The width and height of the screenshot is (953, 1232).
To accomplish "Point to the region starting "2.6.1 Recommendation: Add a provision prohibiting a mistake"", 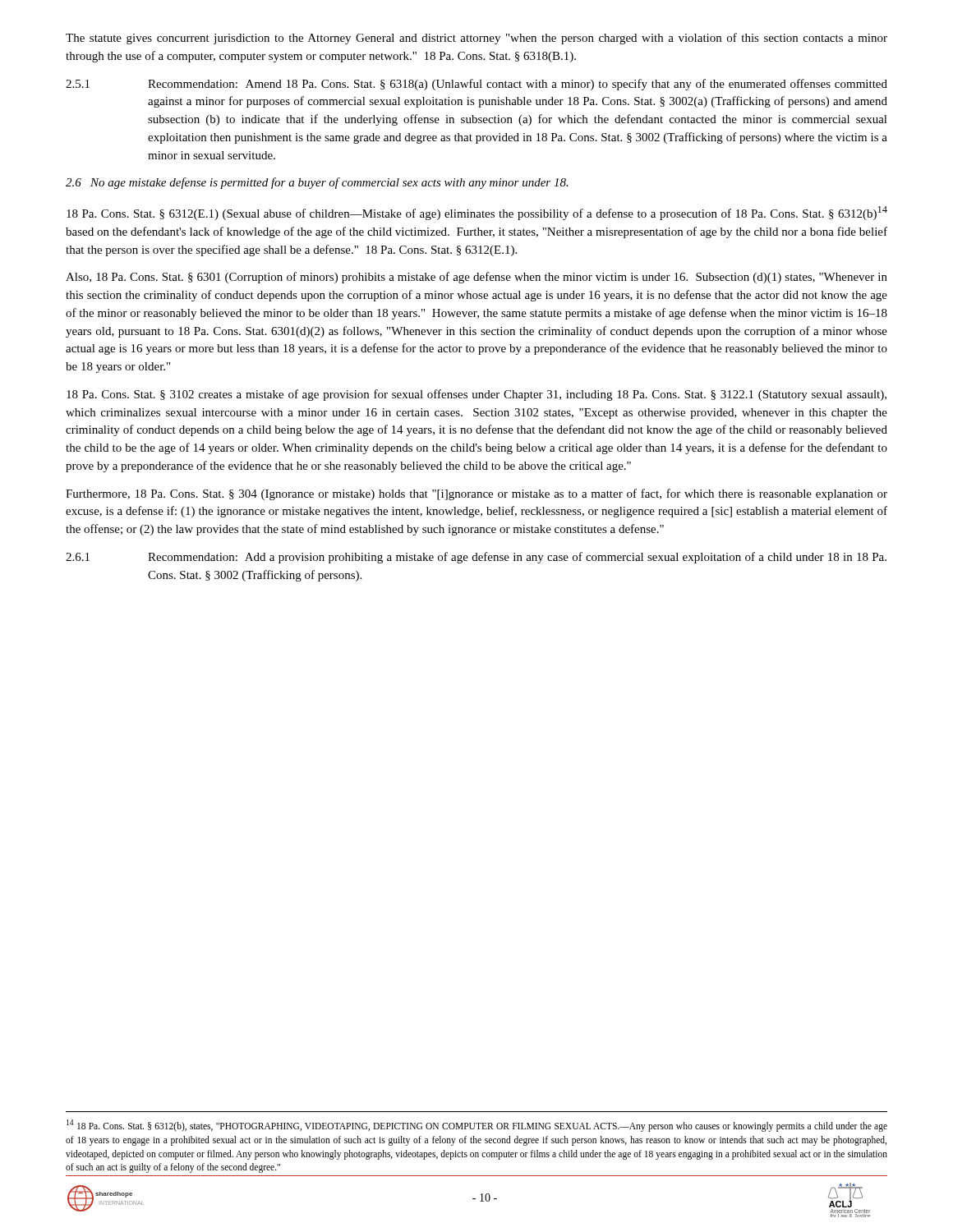I will pos(476,566).
